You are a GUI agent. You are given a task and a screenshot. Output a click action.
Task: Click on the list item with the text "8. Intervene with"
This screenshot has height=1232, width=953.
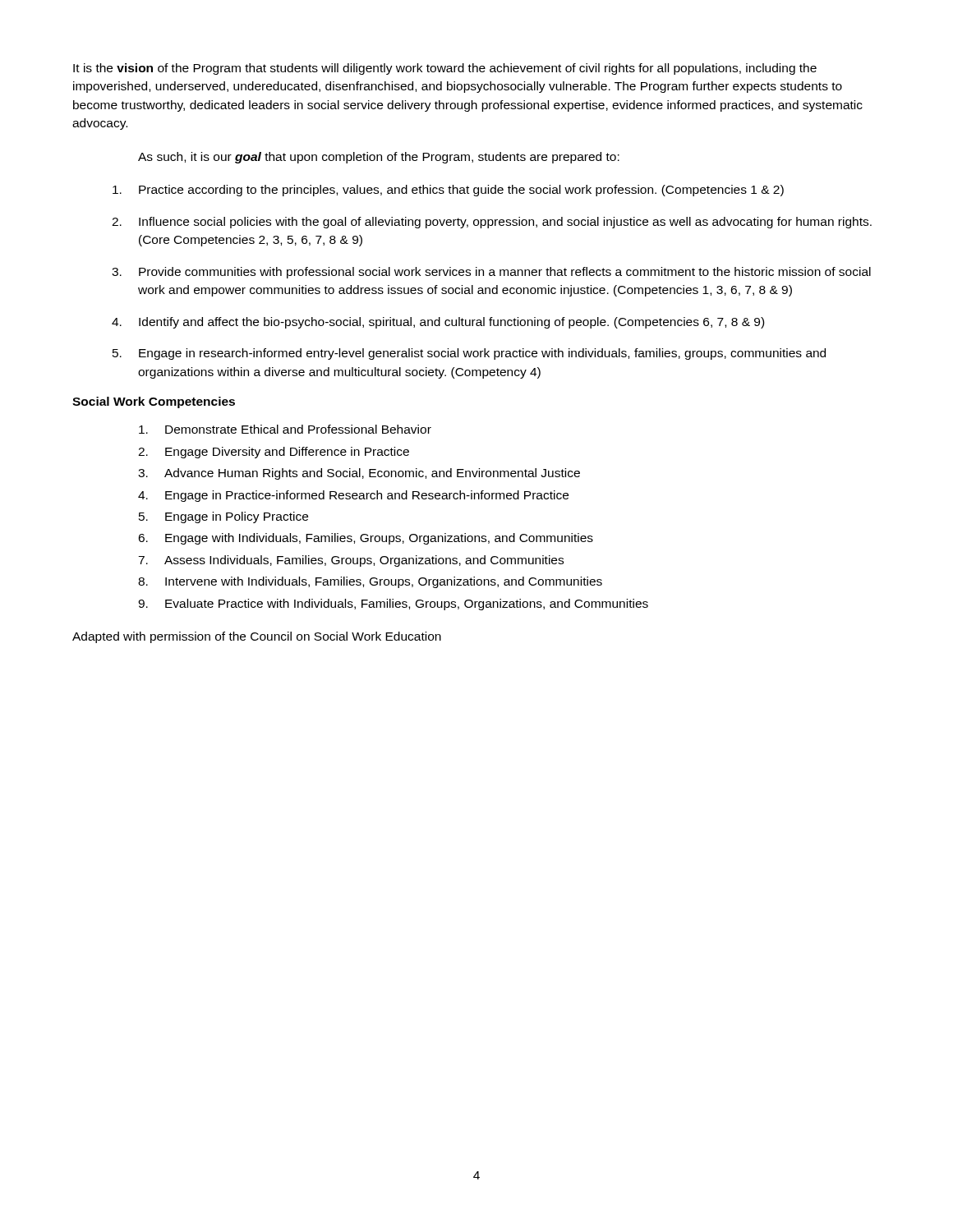pos(509,582)
